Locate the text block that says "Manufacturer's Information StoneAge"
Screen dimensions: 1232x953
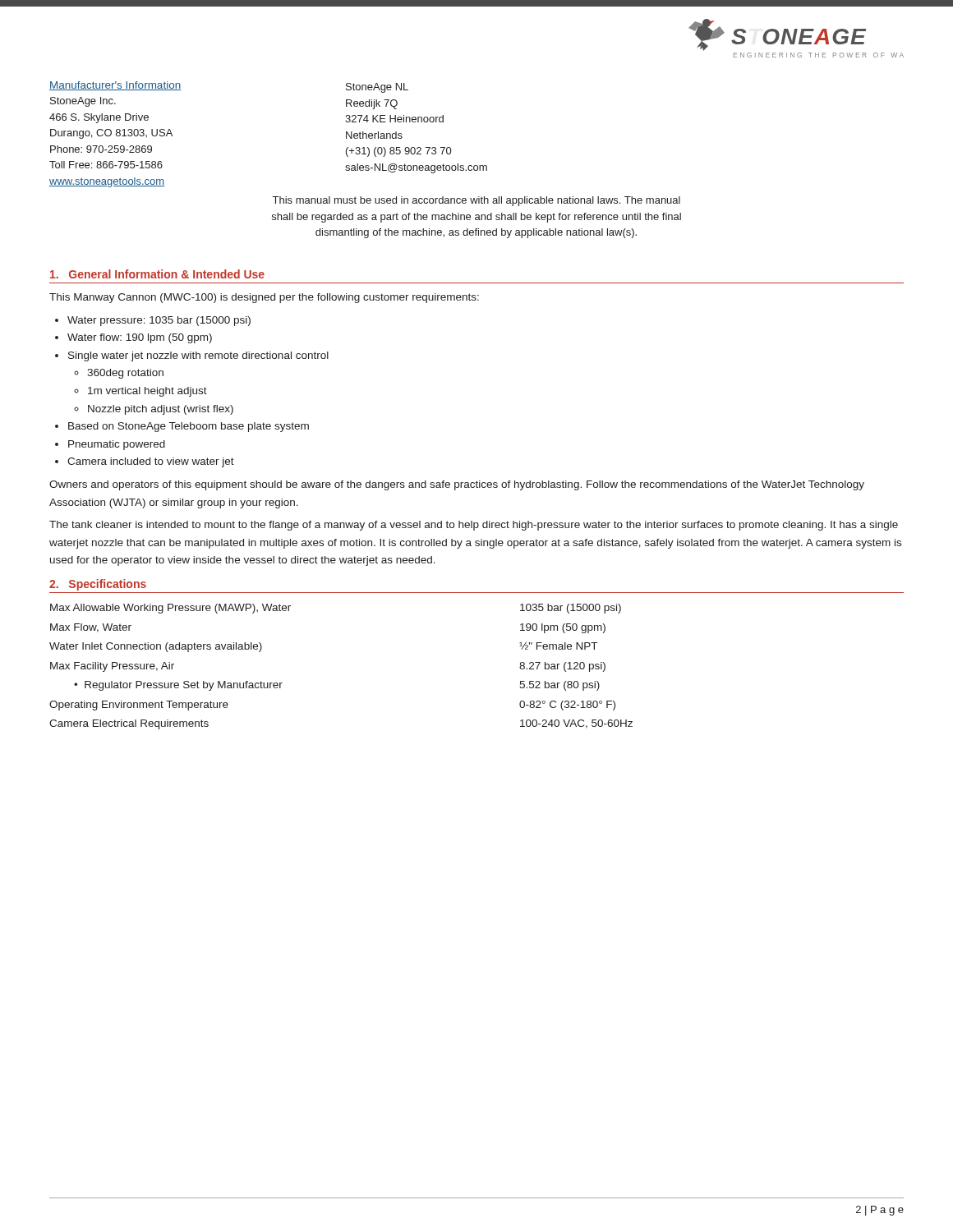(164, 134)
